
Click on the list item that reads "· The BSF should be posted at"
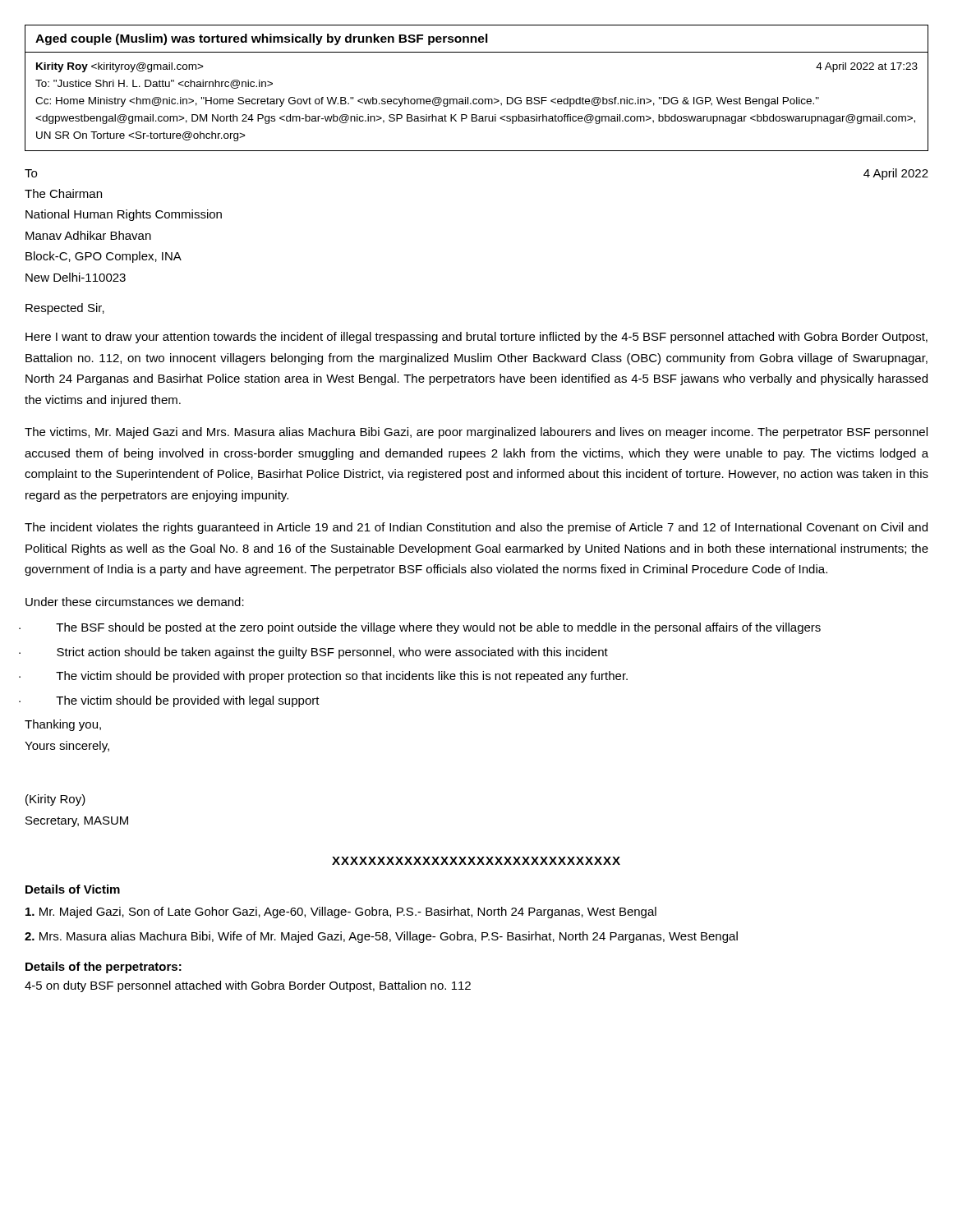pos(423,627)
